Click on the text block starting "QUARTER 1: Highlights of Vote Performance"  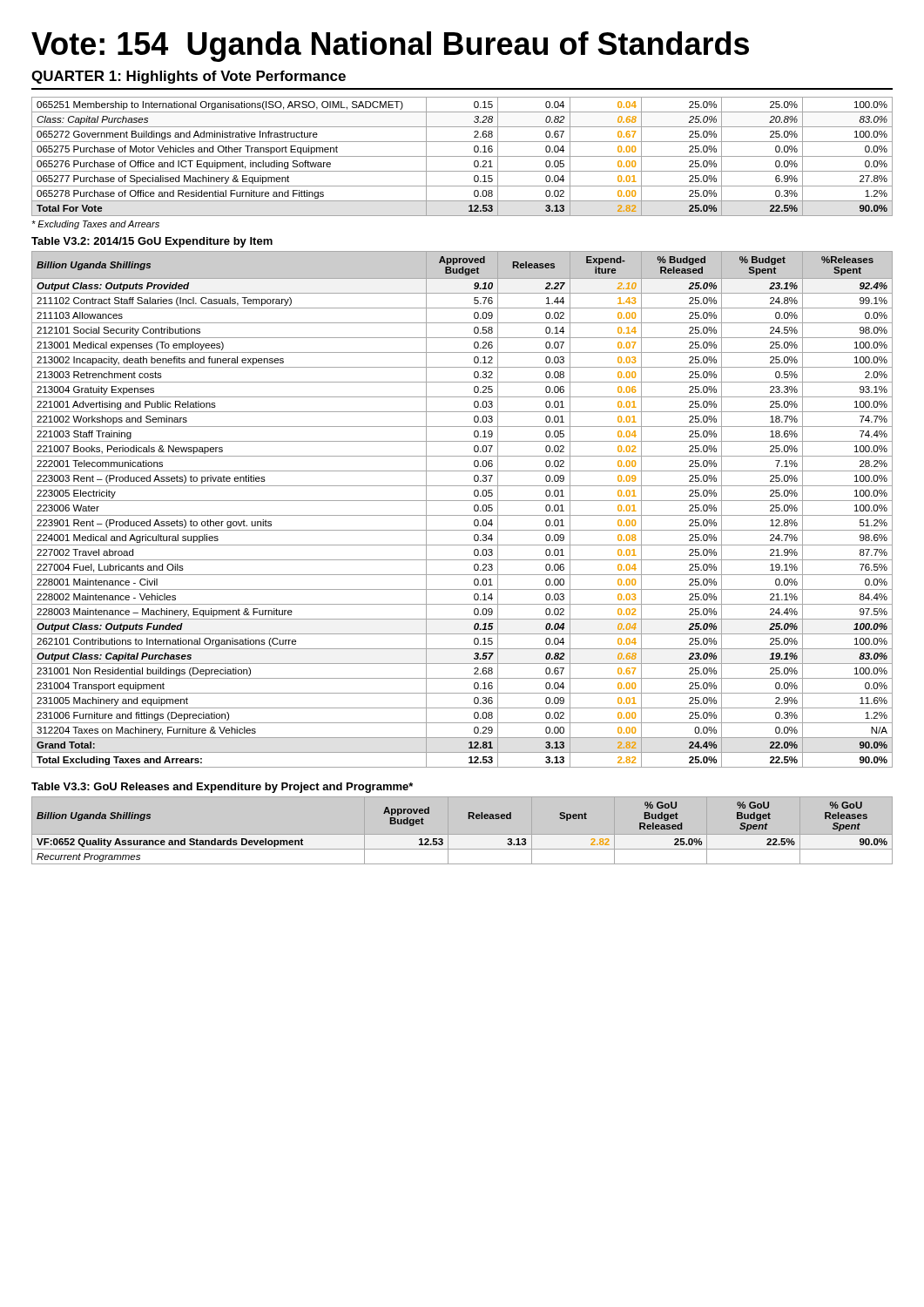click(x=189, y=76)
